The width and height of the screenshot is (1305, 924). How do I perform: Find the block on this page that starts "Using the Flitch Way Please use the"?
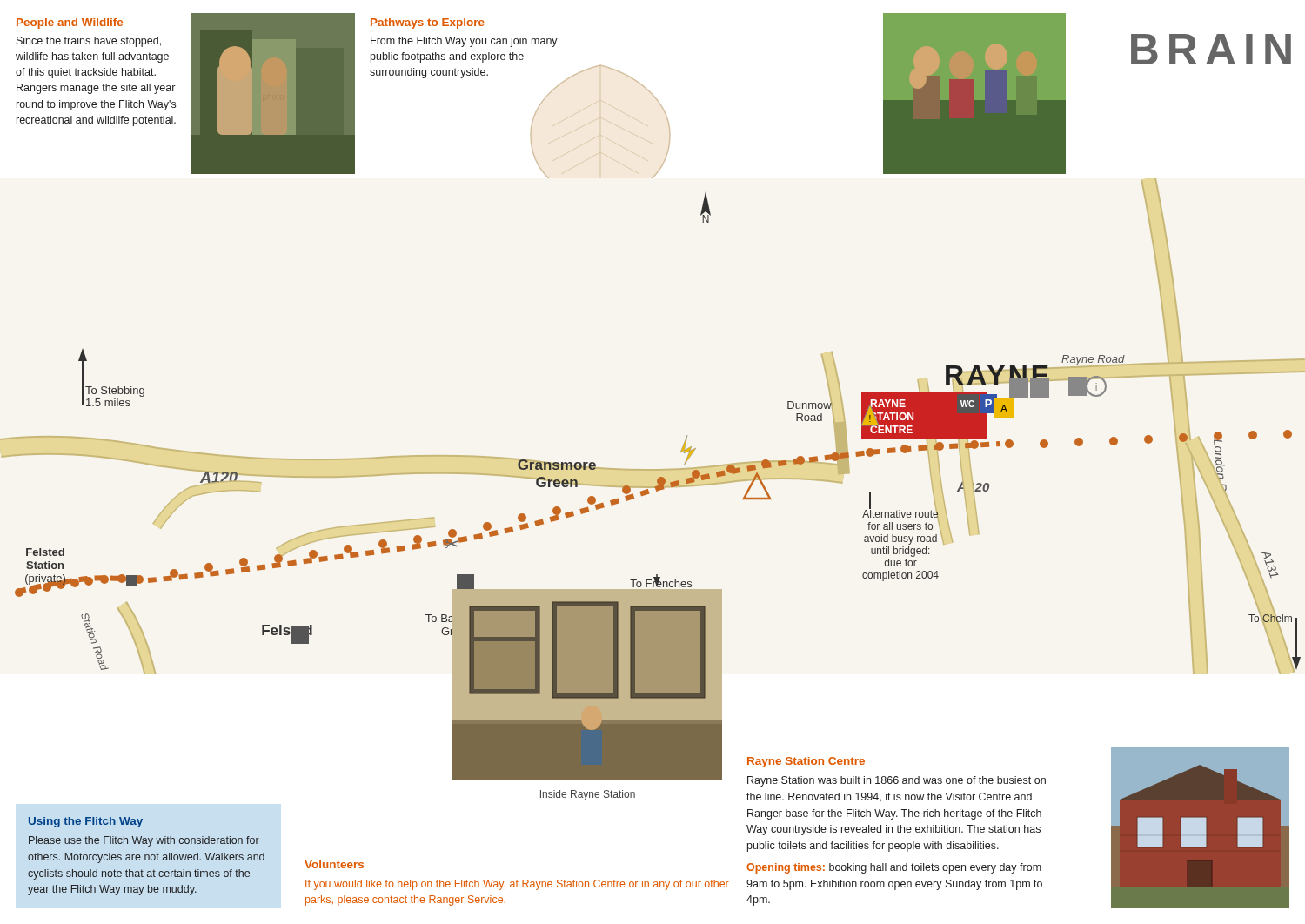click(x=148, y=856)
